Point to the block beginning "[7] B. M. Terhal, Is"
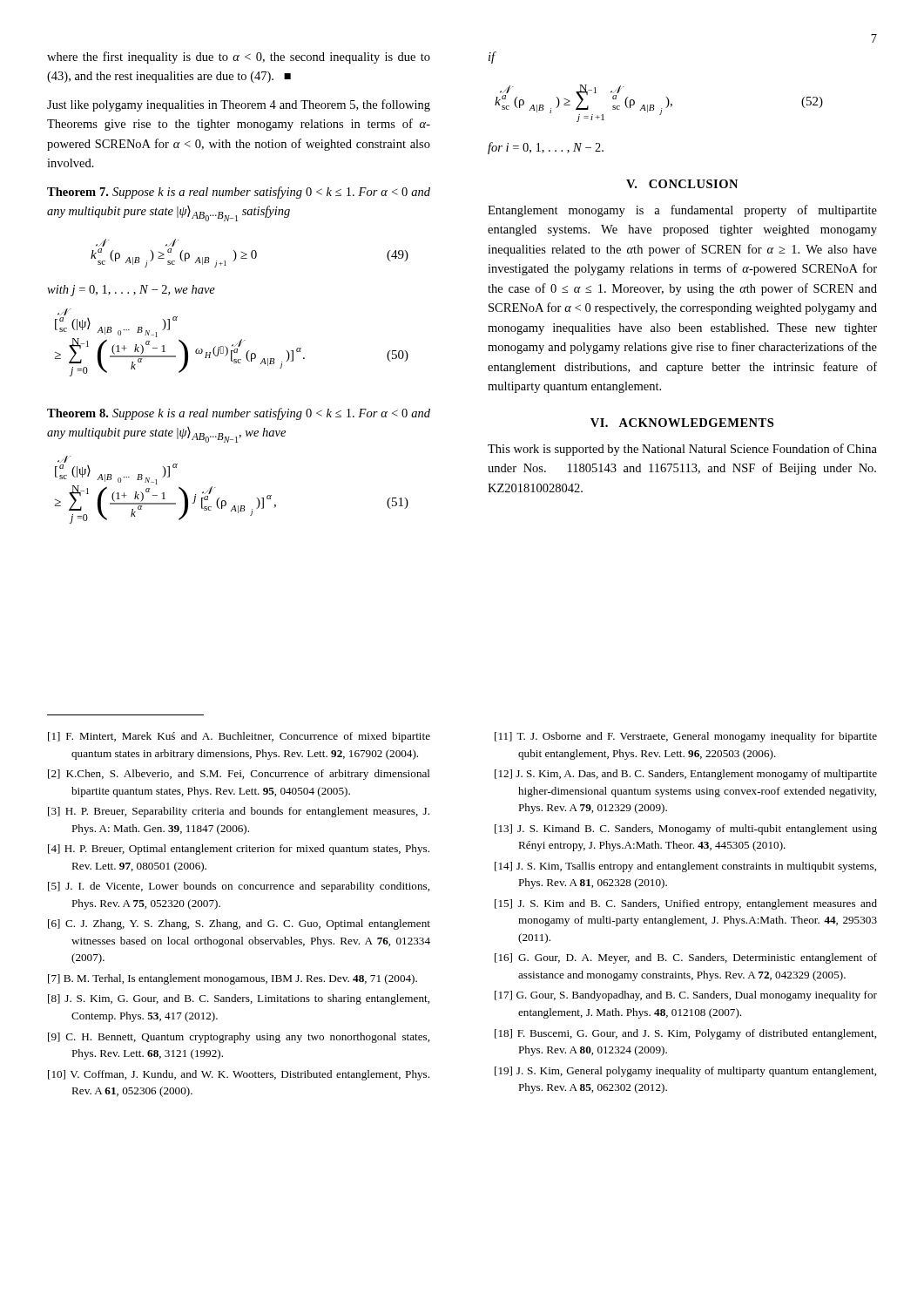The image size is (924, 1307). (x=232, y=978)
